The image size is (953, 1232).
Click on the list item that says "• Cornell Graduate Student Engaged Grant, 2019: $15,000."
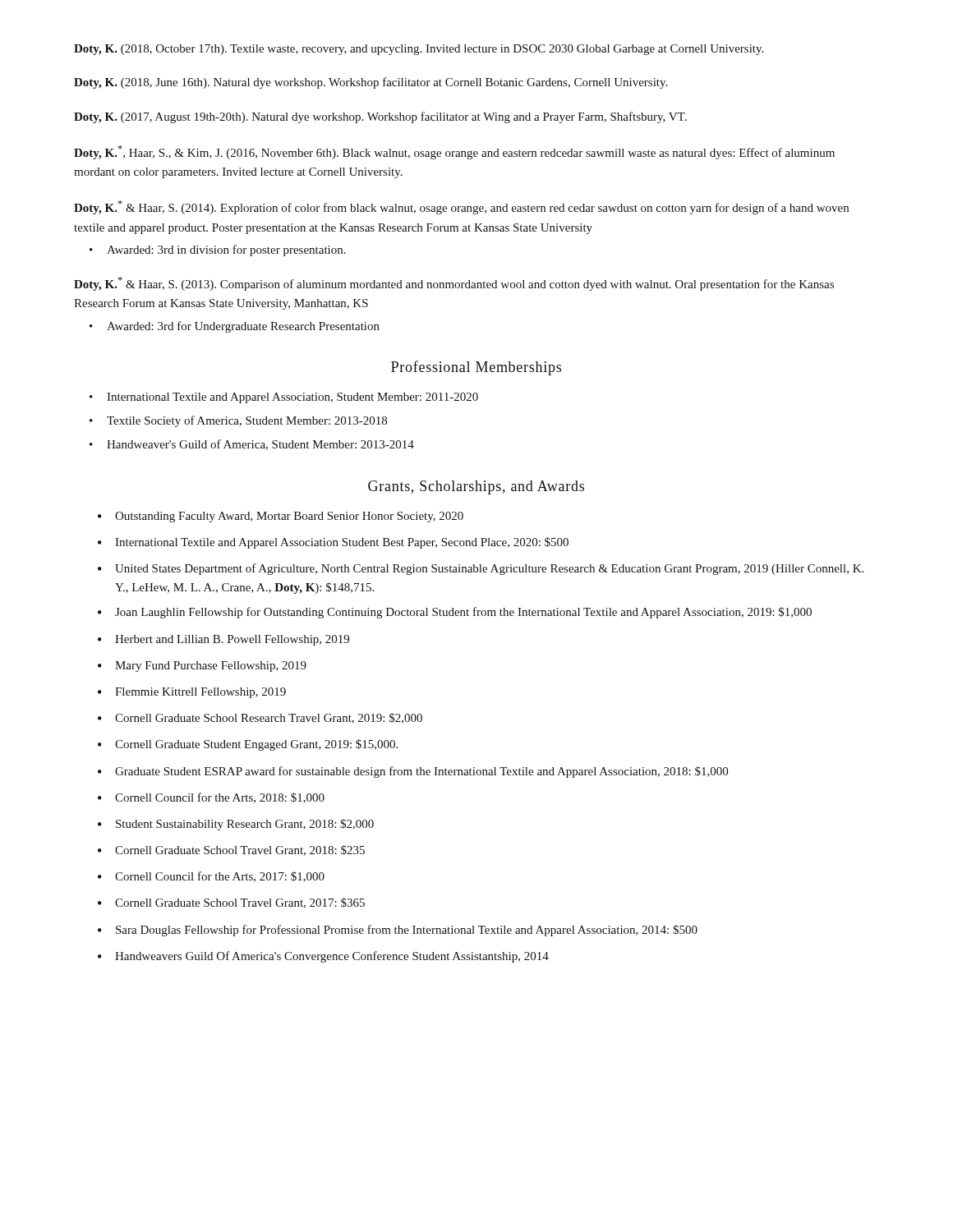pos(248,745)
